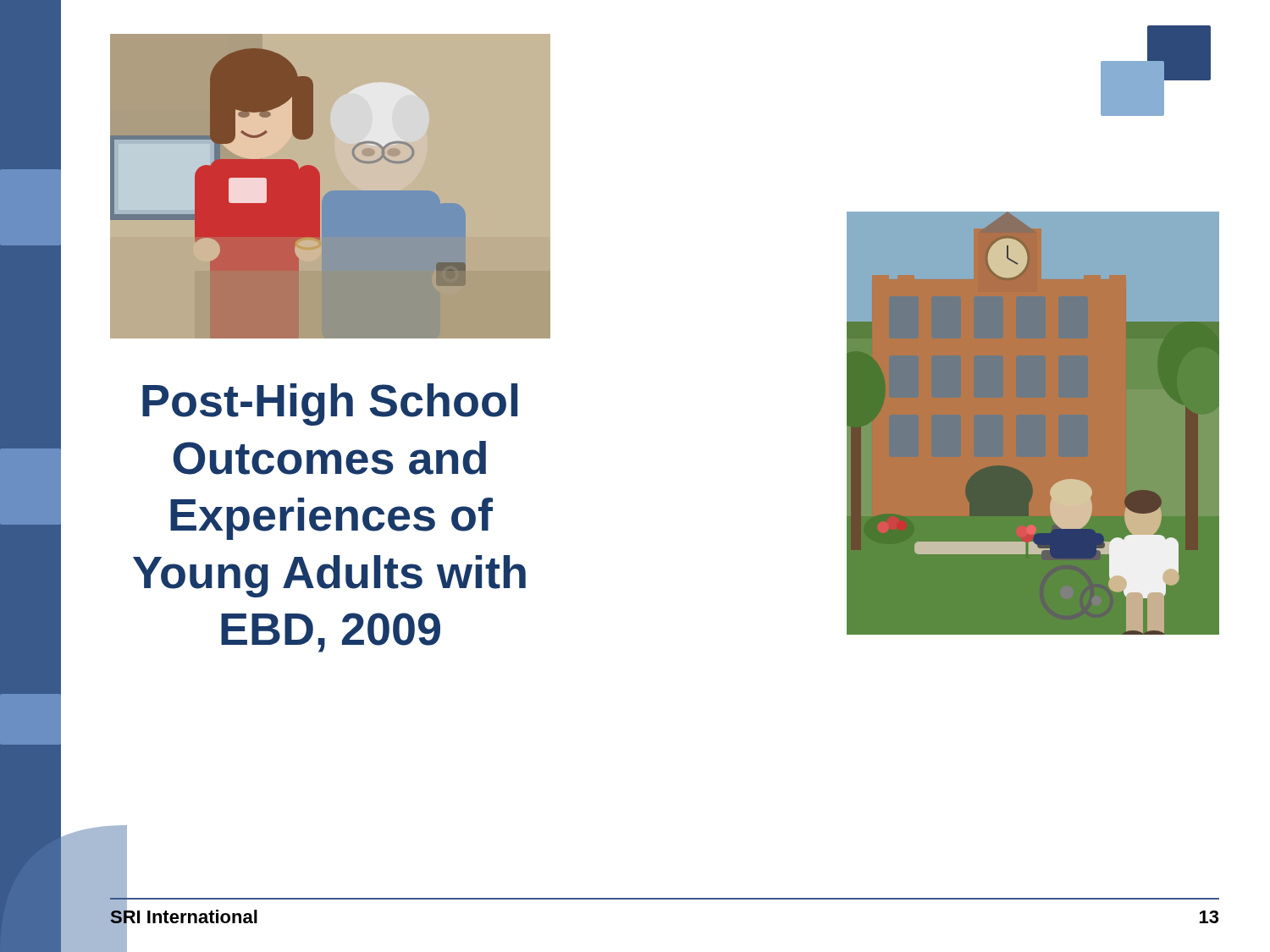Where does it say "Post-High SchoolOutcomes andExperiences ofYoung Adults withEBD, 2009"?
Image resolution: width=1270 pixels, height=952 pixels.
point(330,515)
